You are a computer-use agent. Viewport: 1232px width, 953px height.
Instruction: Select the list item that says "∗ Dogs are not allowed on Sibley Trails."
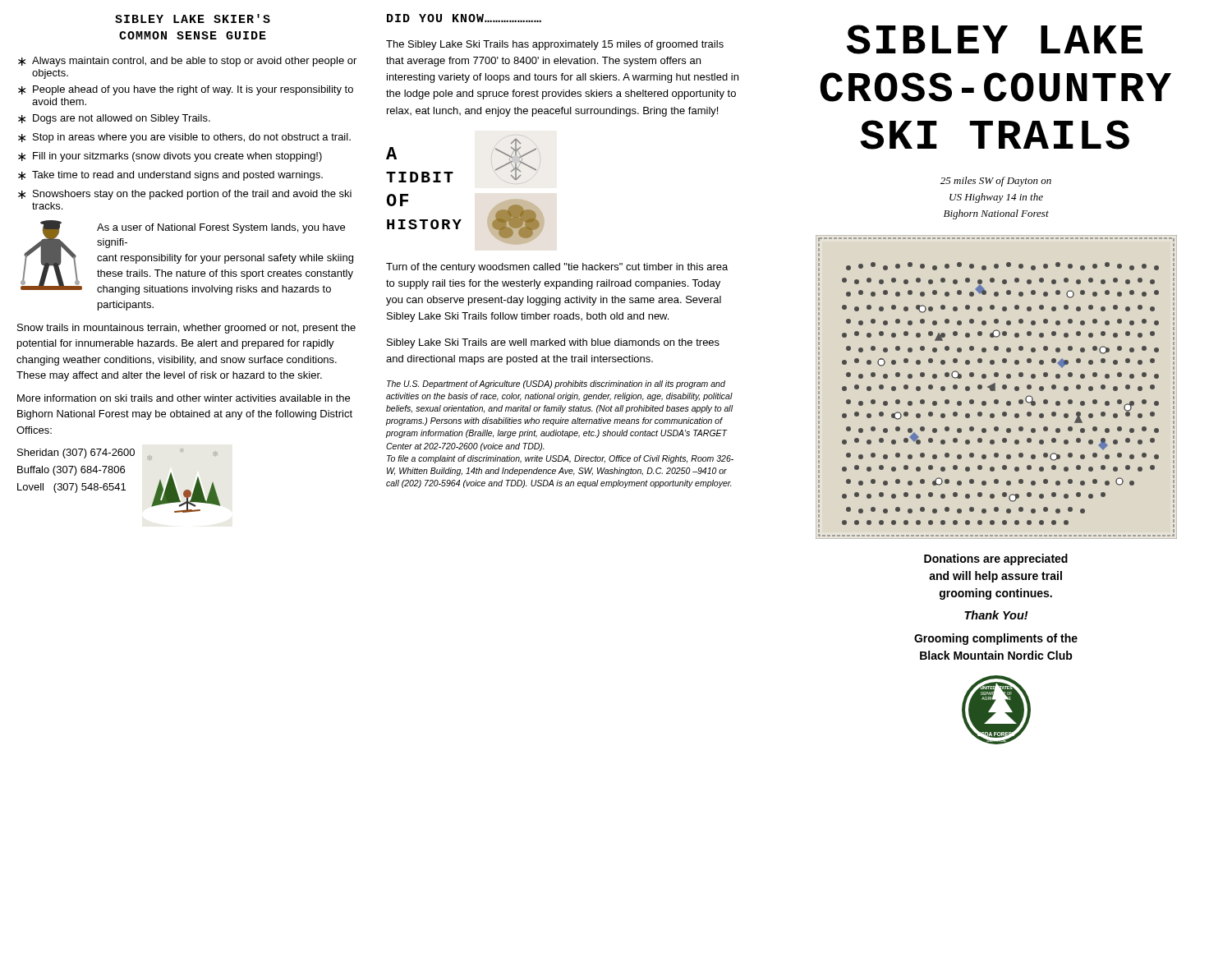[x=114, y=119]
